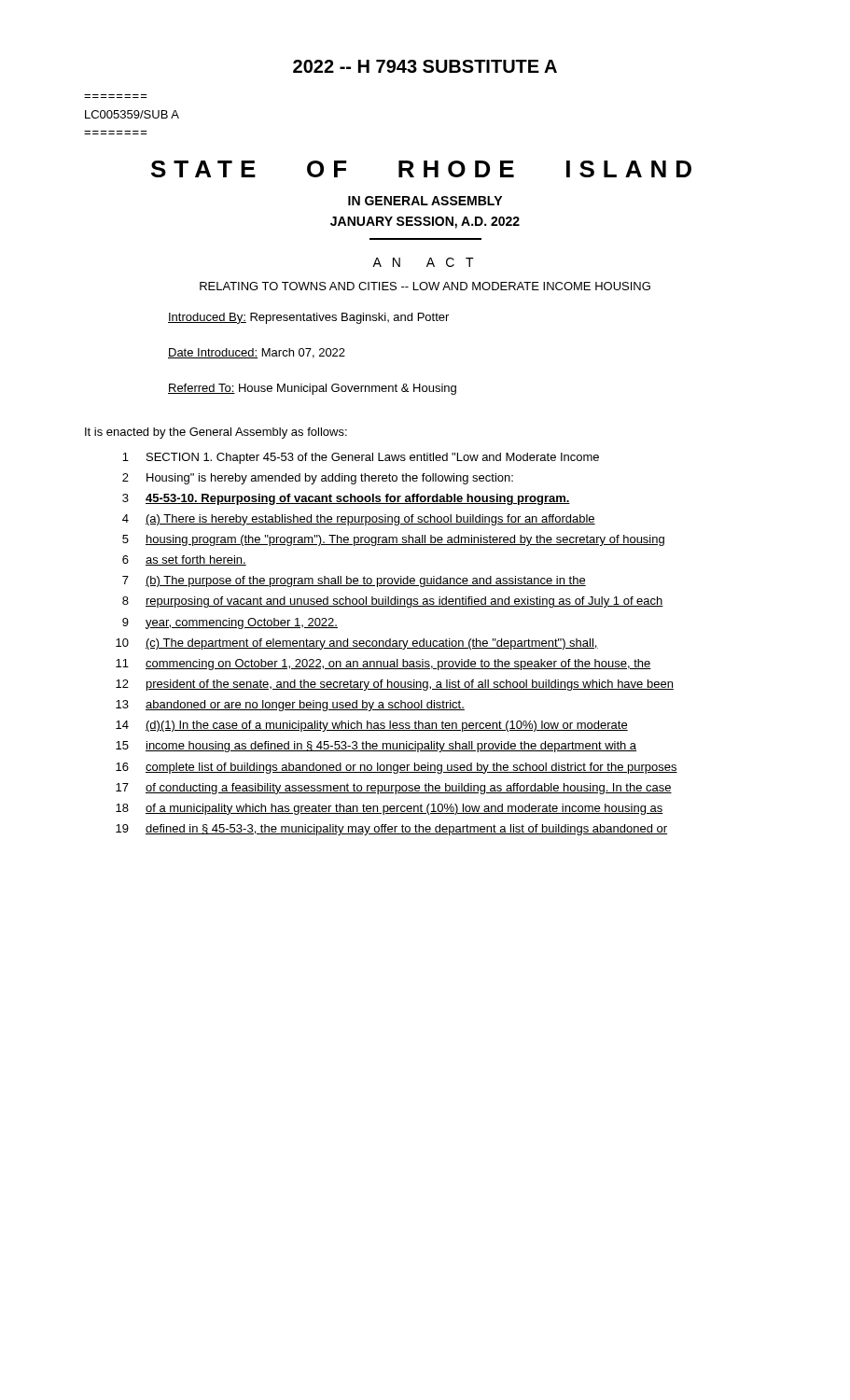The width and height of the screenshot is (850, 1400).
Task: Find the block on this page that starts "4 (a) There is hereby"
Action: click(x=425, y=519)
